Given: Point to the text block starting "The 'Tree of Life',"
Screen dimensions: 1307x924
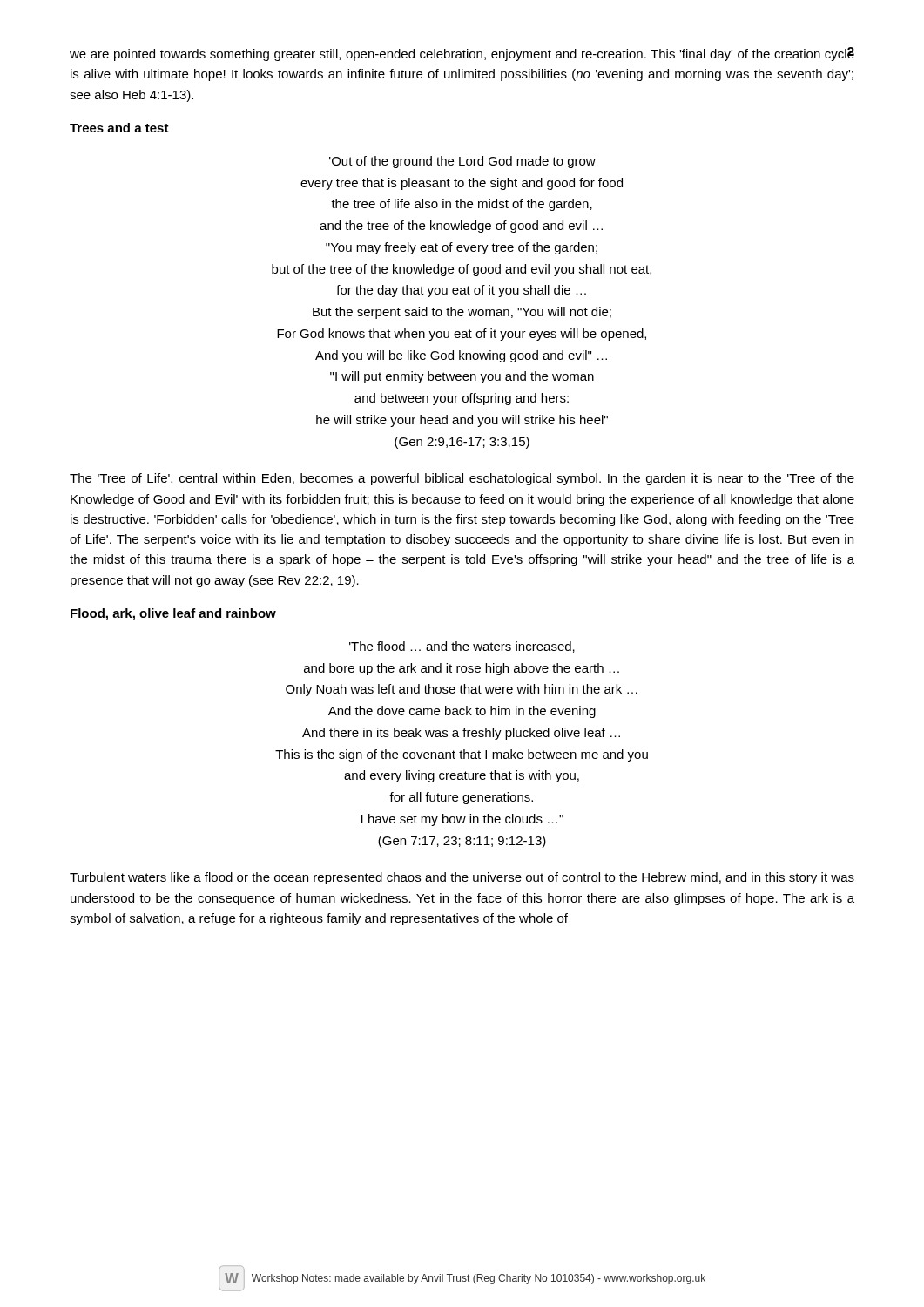Looking at the screenshot, I should [462, 529].
